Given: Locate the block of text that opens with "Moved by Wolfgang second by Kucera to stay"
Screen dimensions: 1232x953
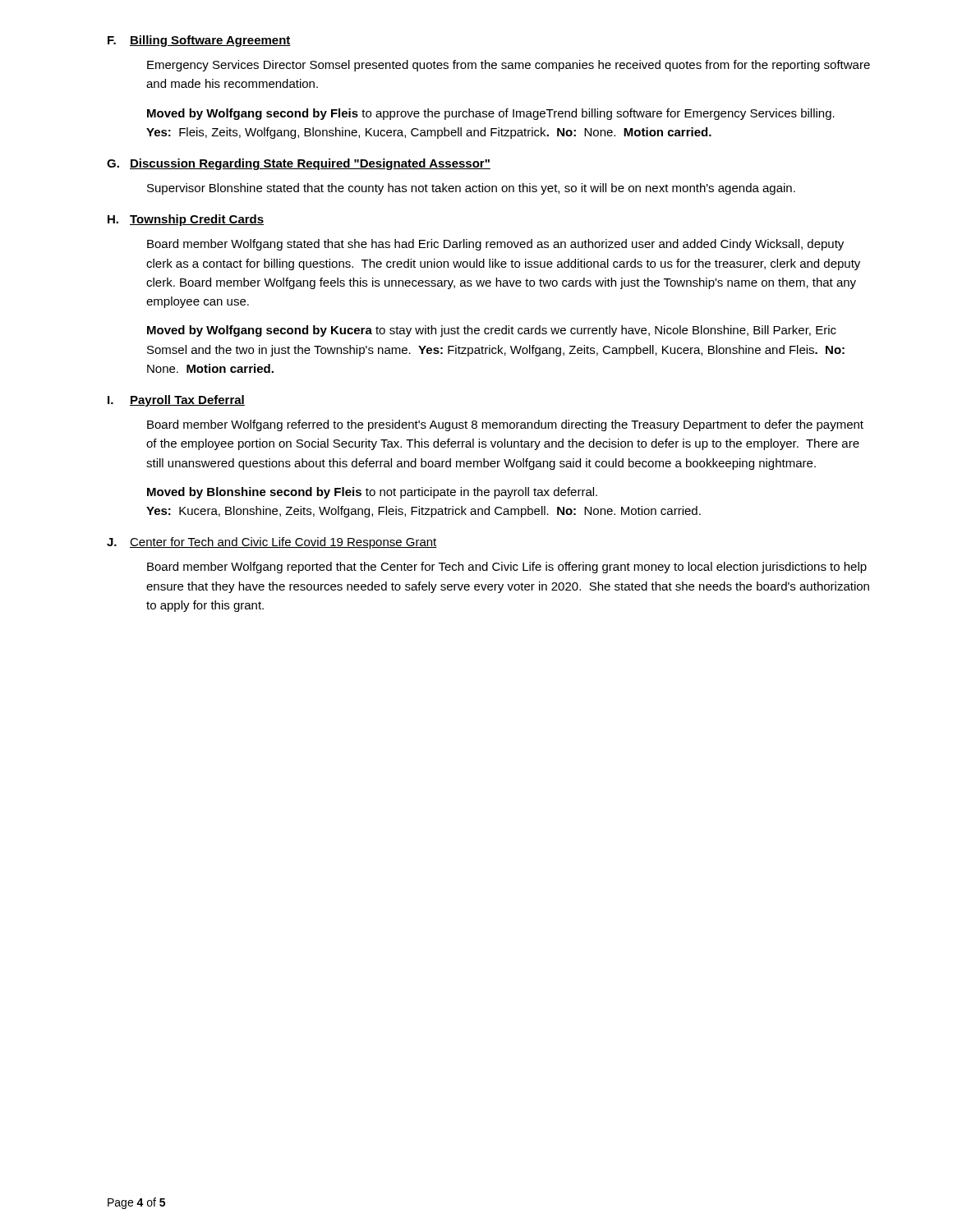Looking at the screenshot, I should (x=498, y=349).
